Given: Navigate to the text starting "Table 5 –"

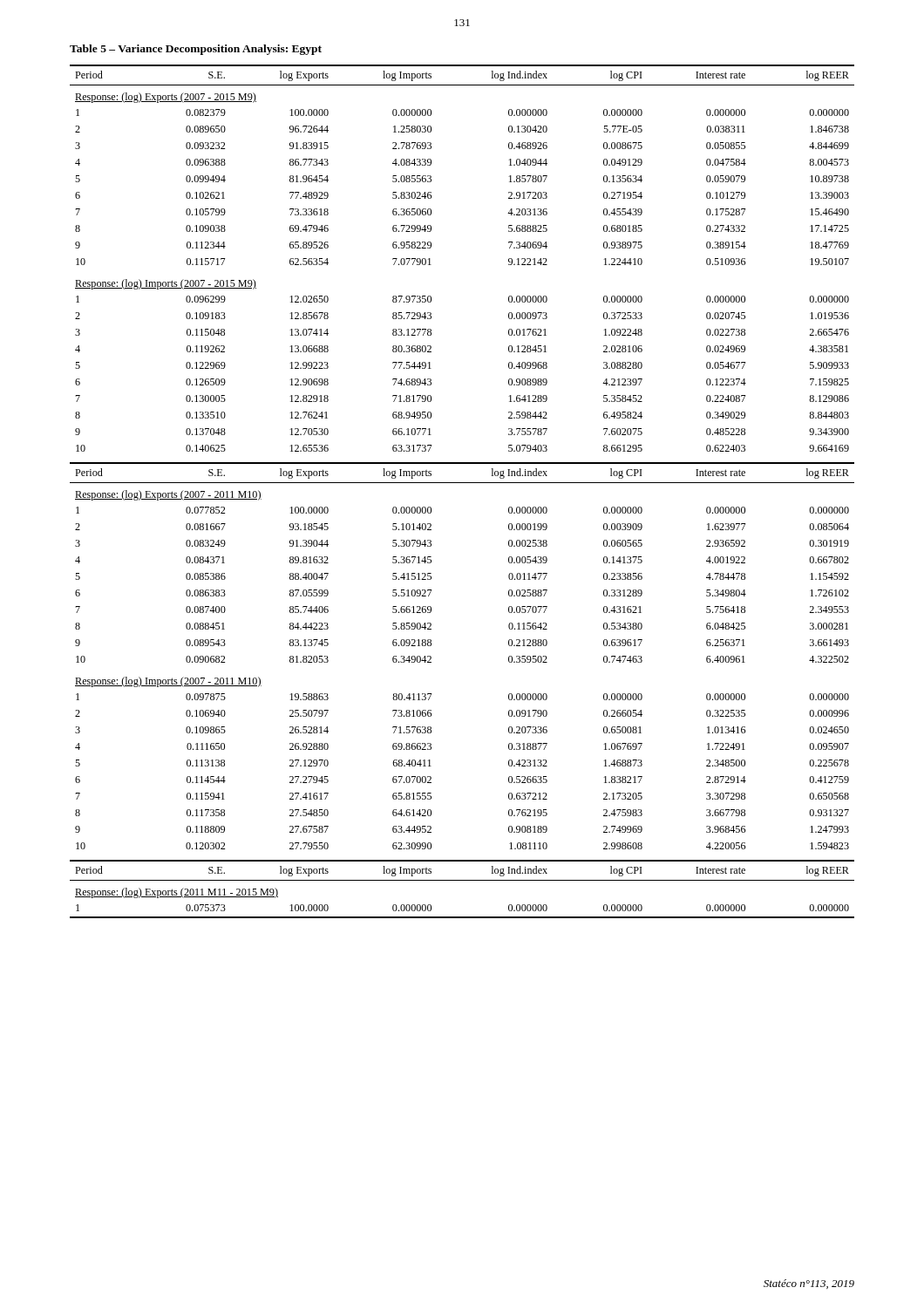Looking at the screenshot, I should tap(196, 48).
